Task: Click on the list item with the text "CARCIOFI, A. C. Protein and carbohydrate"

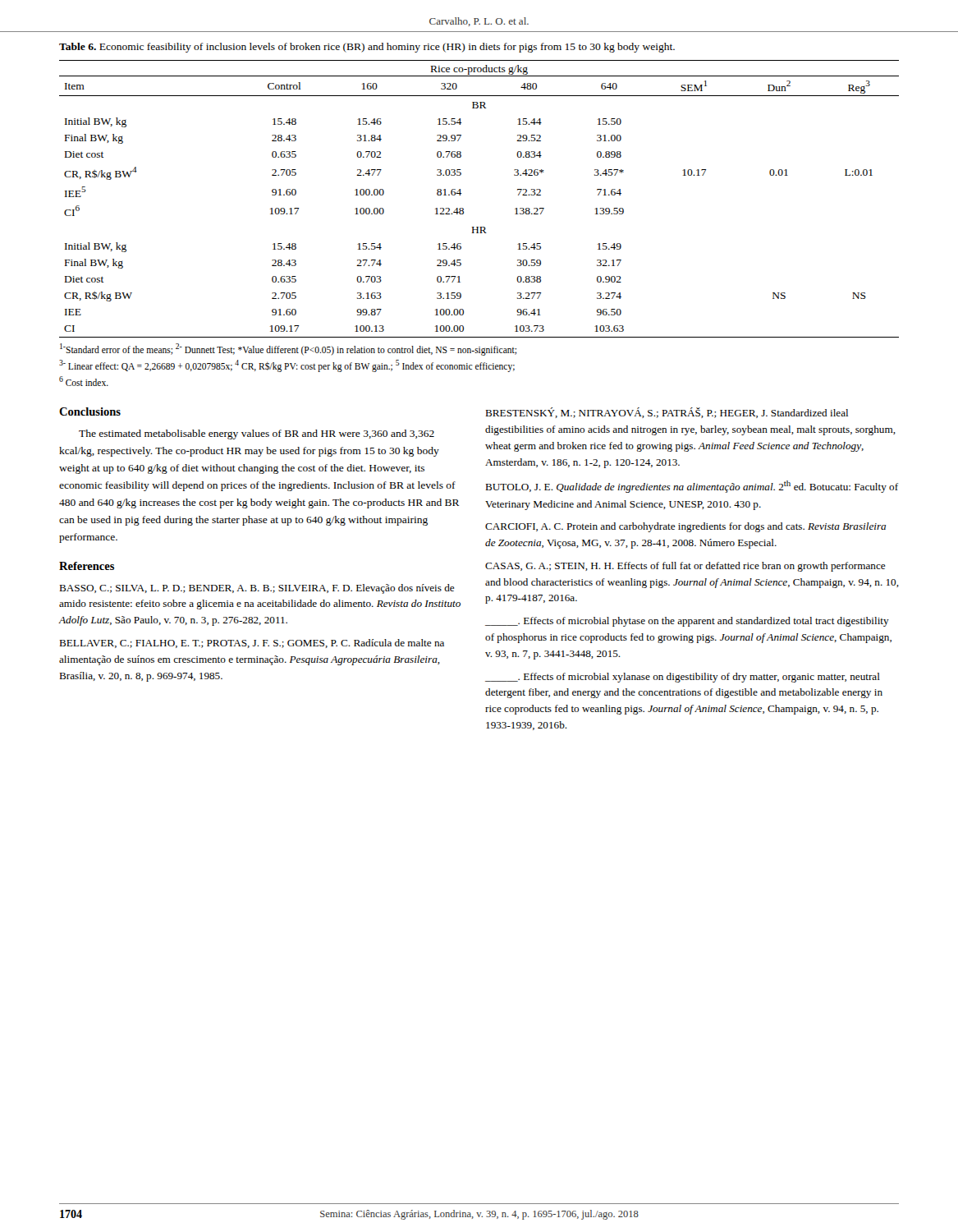Action: click(x=686, y=534)
